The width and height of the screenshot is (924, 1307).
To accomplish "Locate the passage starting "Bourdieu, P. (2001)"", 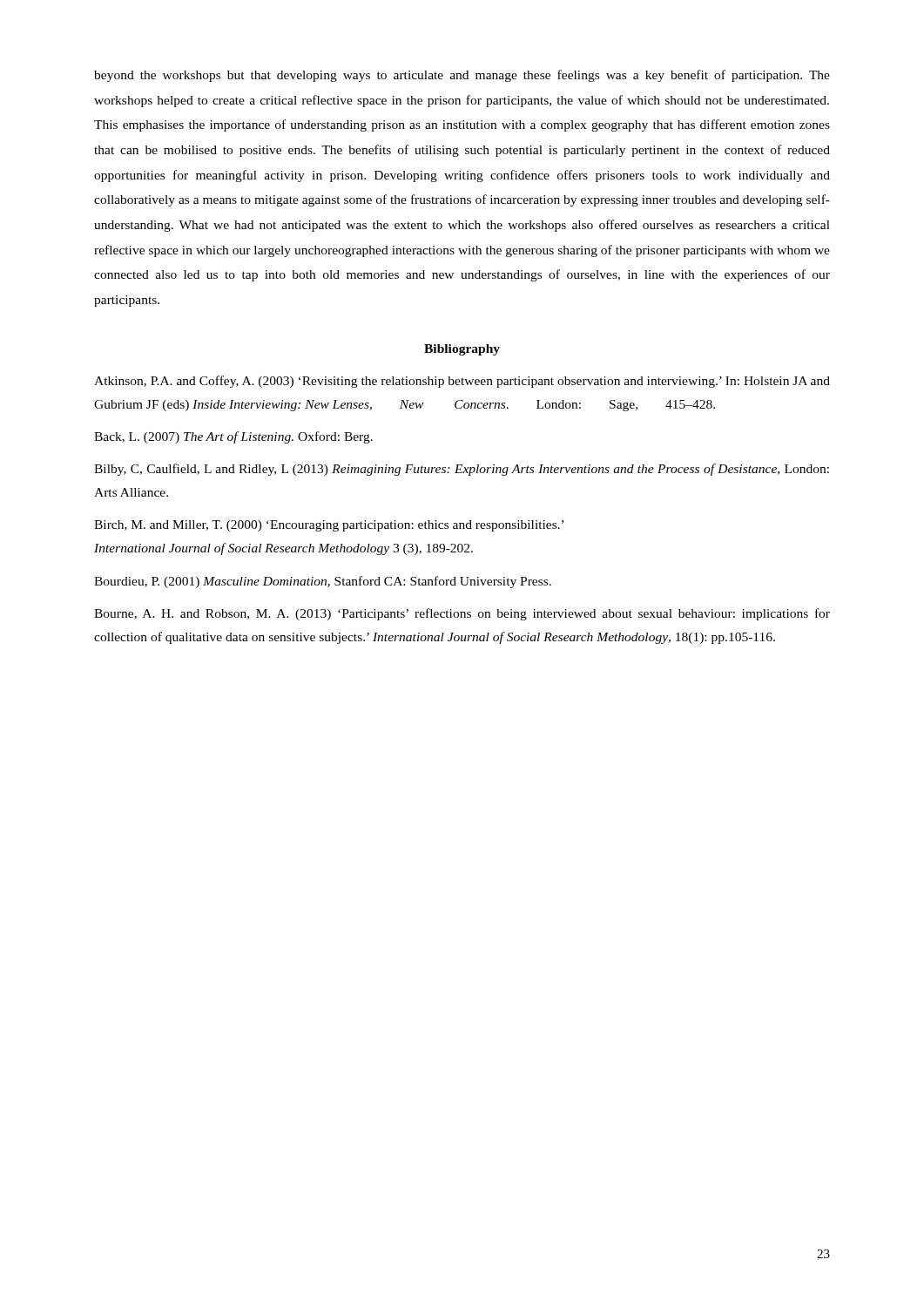I will 323,580.
